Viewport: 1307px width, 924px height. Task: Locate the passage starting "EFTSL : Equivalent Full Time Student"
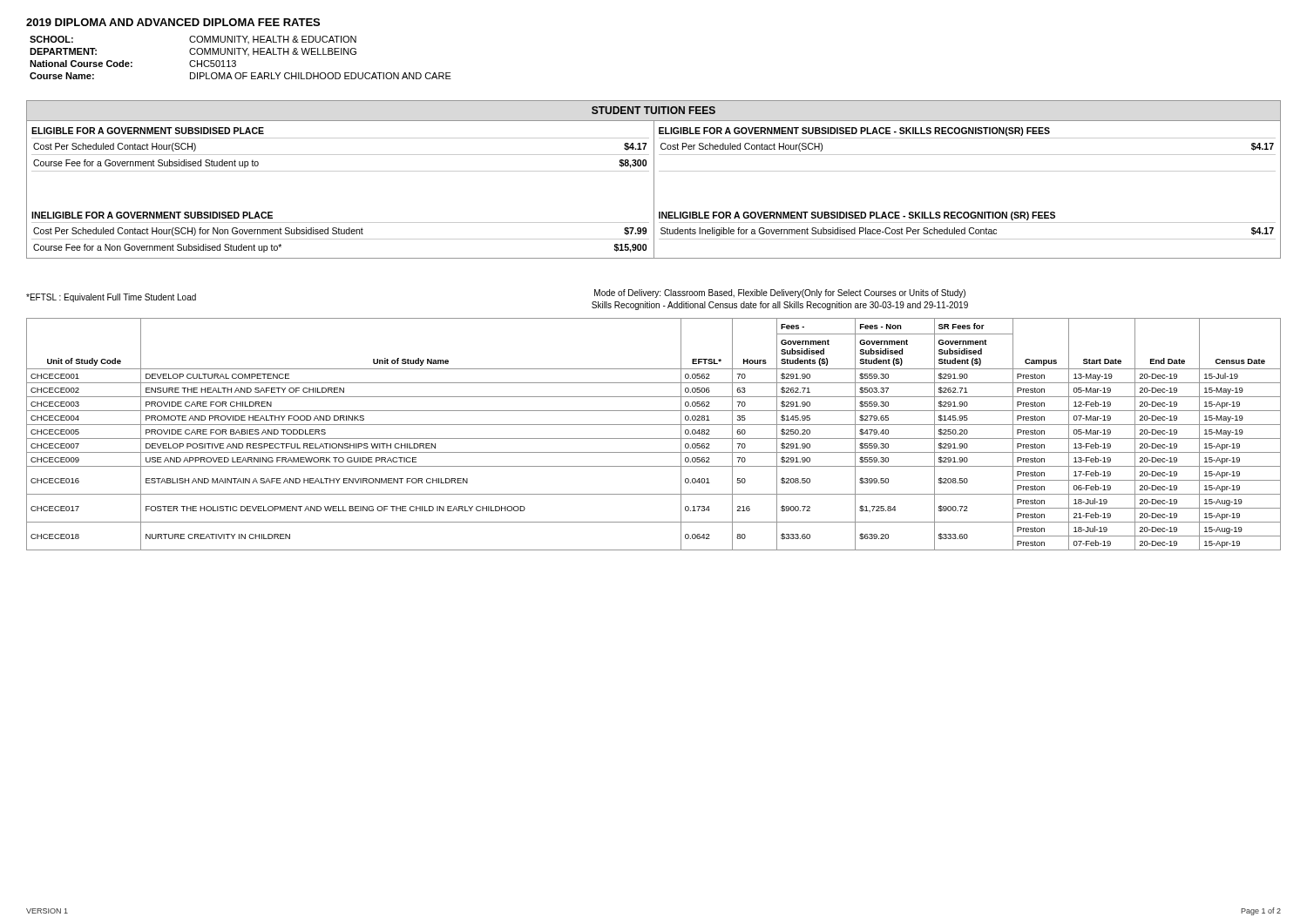coord(111,297)
